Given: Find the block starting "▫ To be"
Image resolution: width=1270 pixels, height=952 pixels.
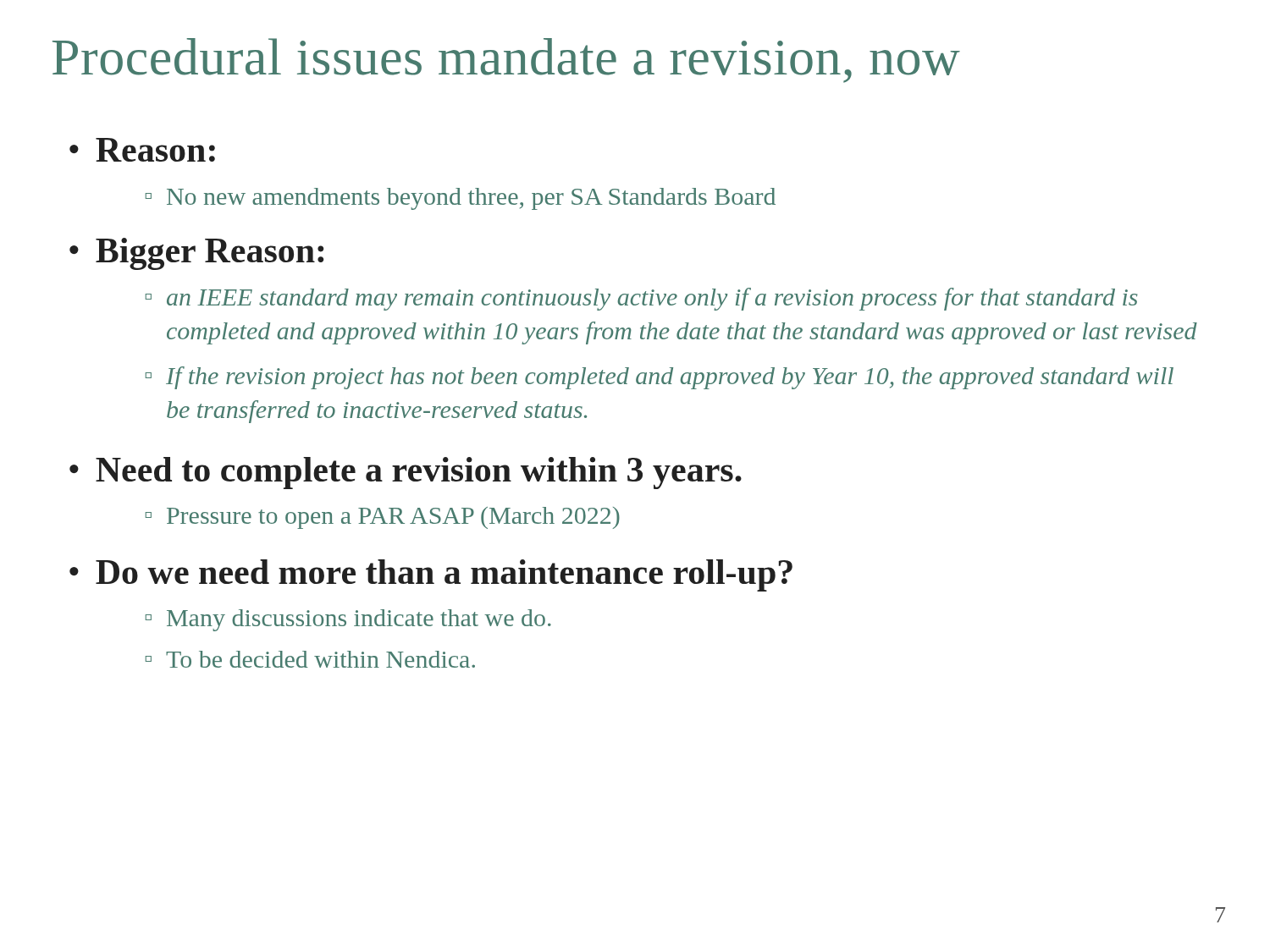Looking at the screenshot, I should [310, 659].
